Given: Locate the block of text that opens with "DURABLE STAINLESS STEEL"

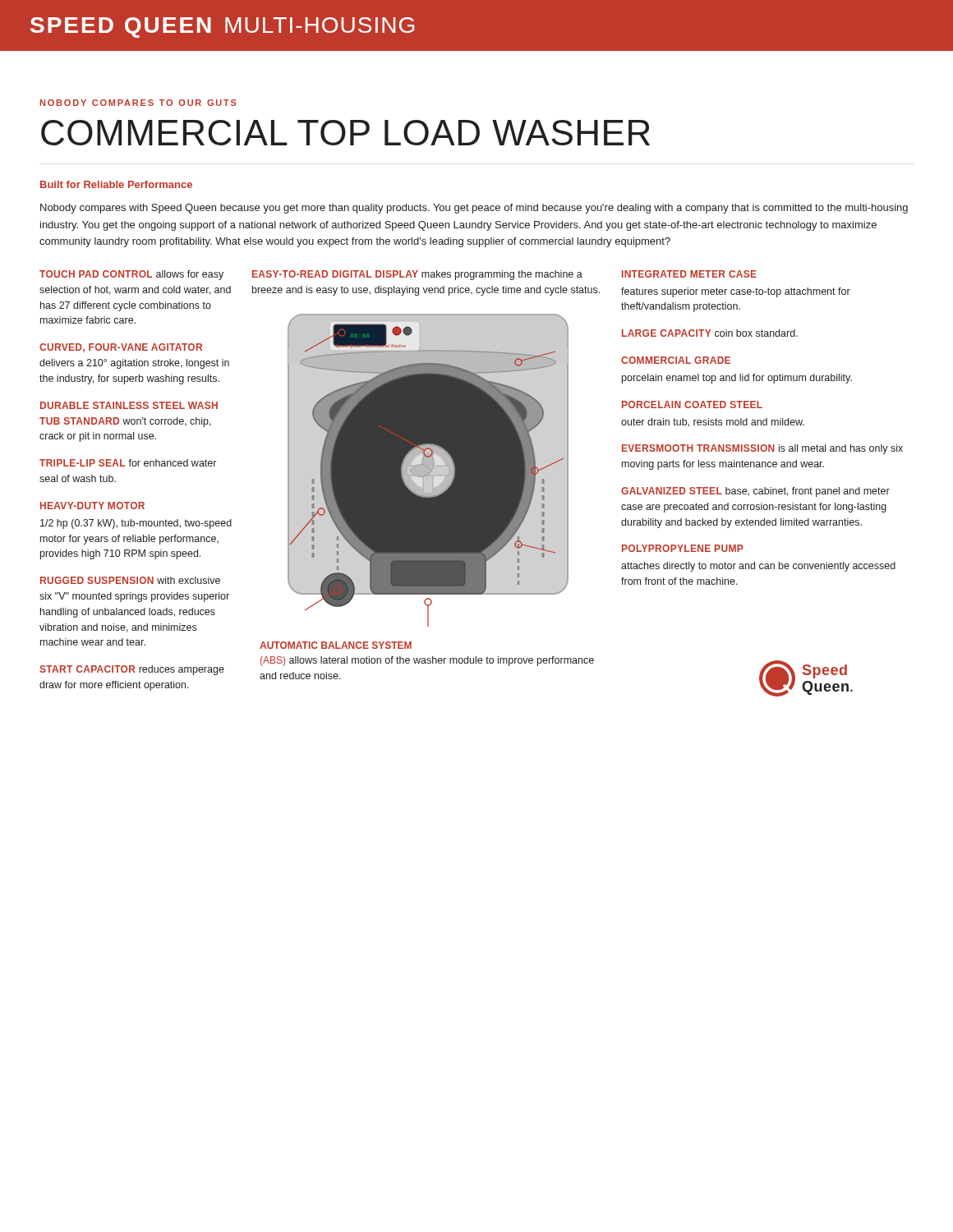Looking at the screenshot, I should point(129,421).
